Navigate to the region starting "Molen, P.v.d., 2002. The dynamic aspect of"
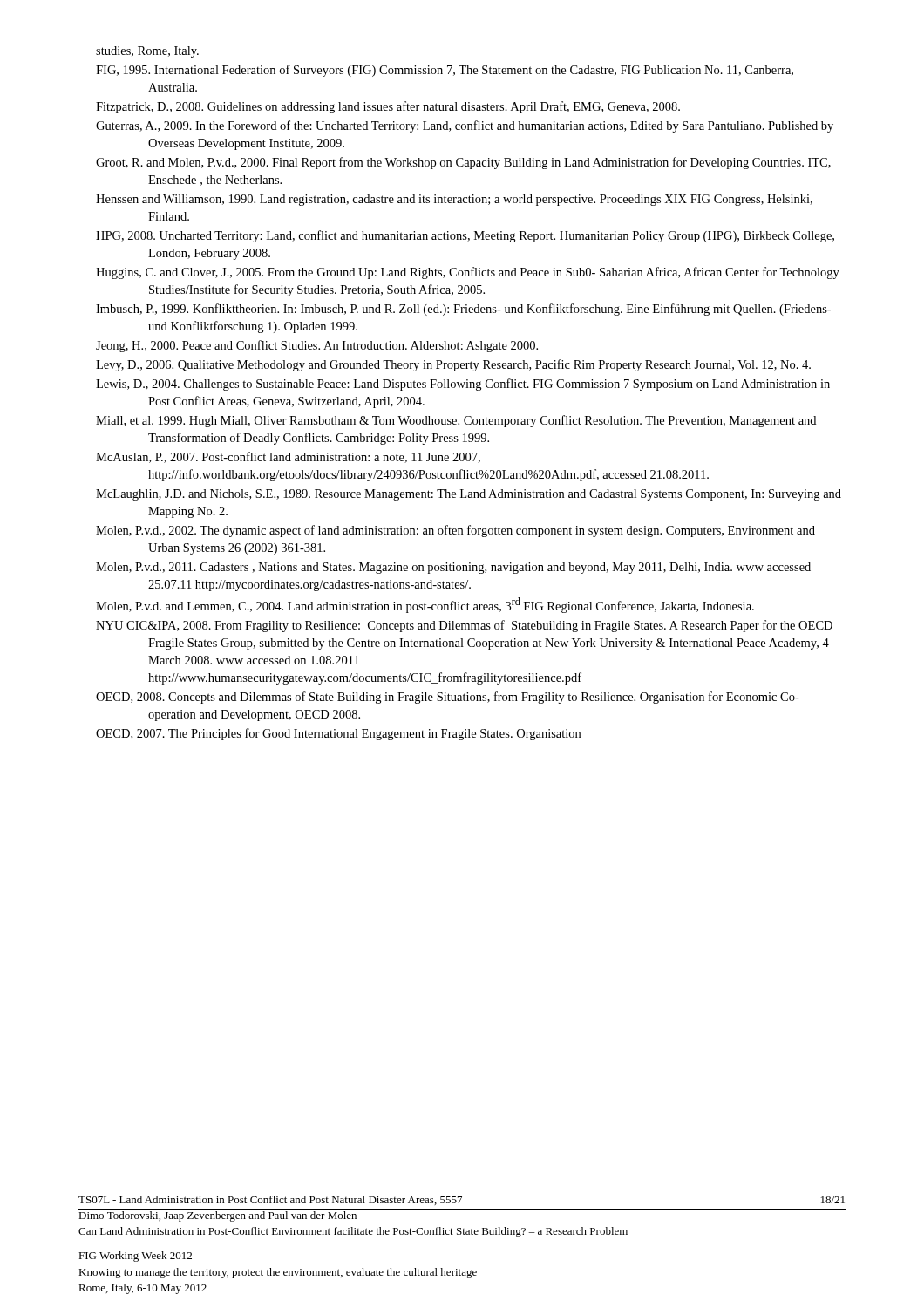The height and width of the screenshot is (1308, 924). [455, 539]
